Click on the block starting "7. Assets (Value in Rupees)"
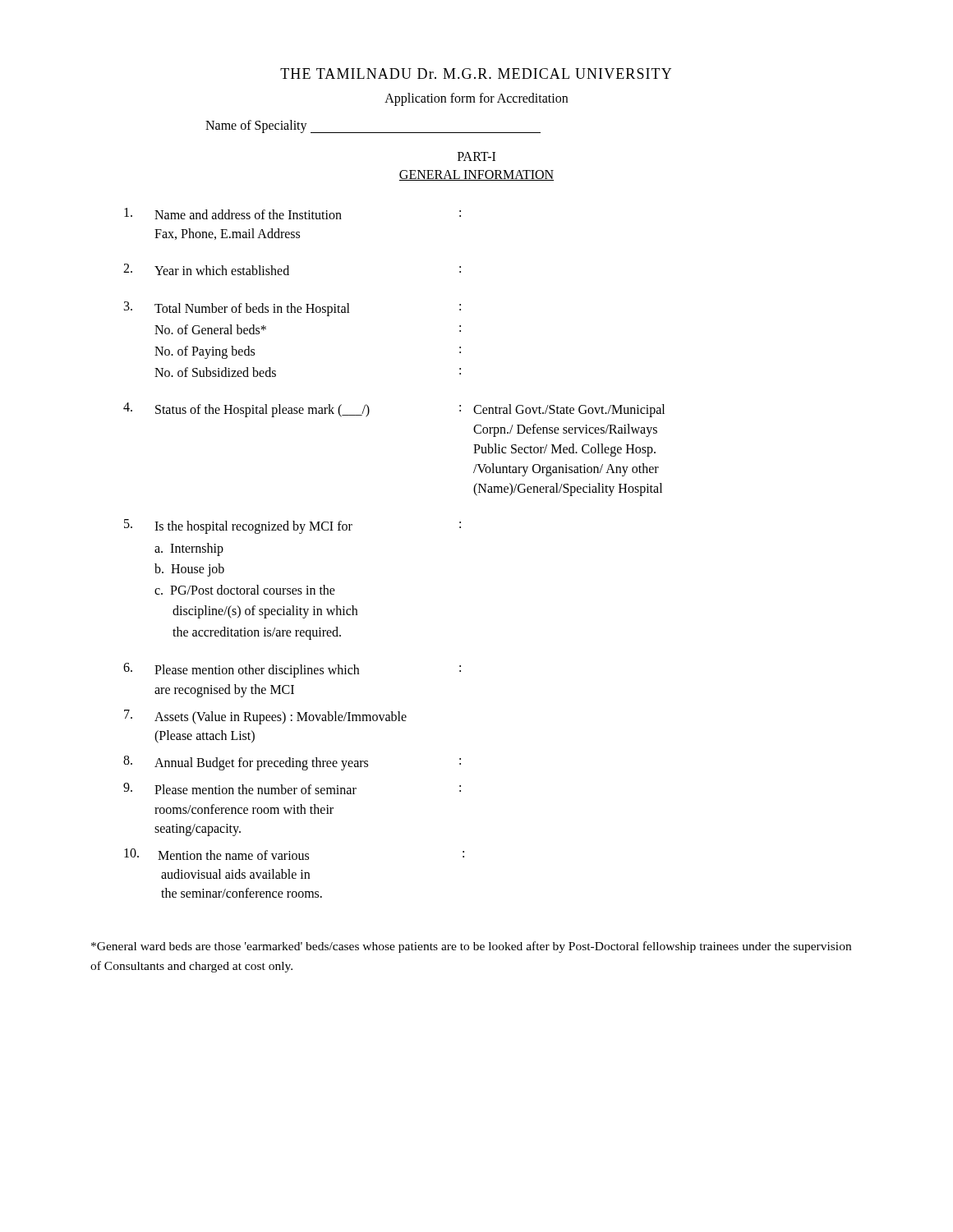953x1232 pixels. (x=265, y=717)
